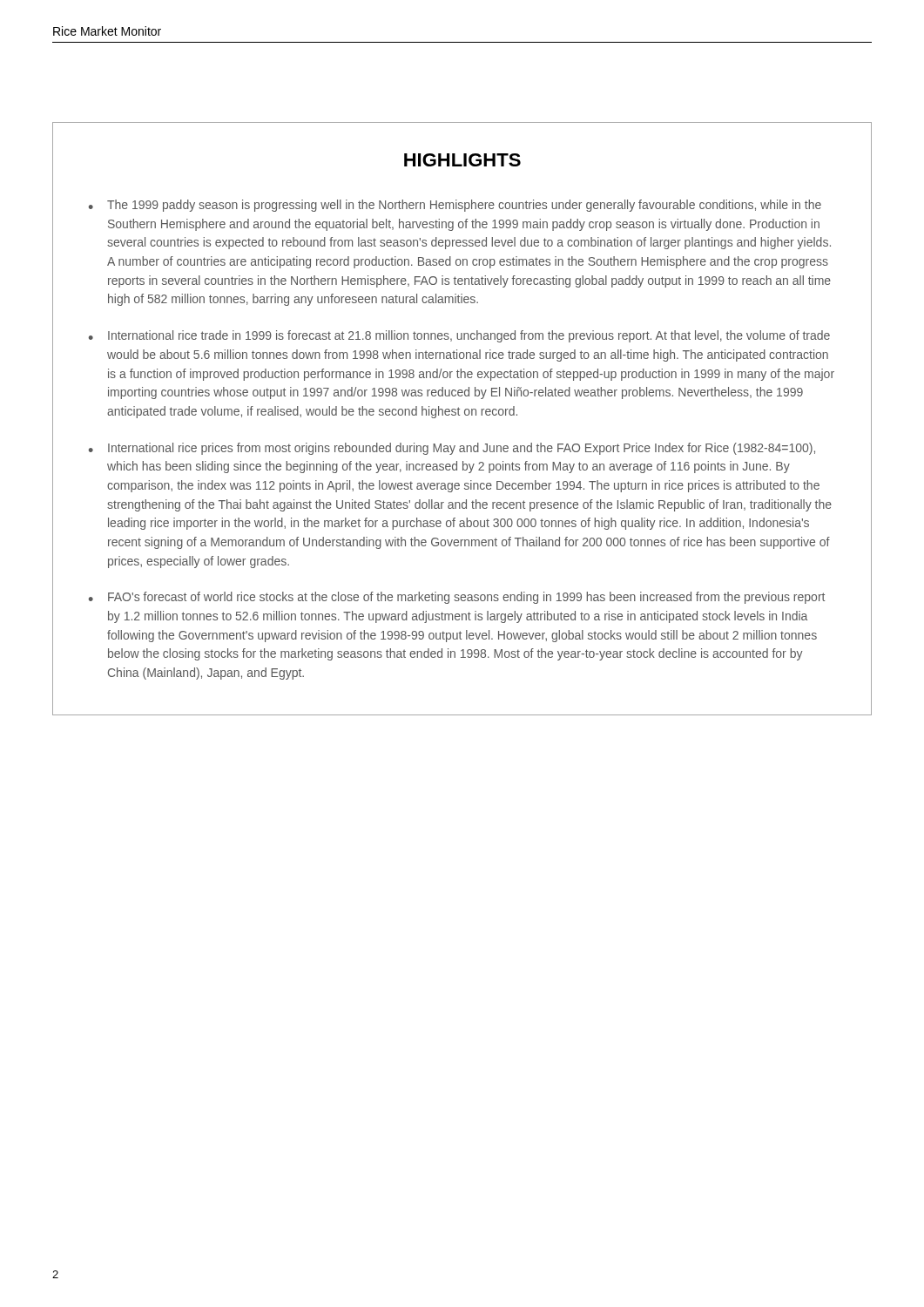Where is the passage that starts "• The 1999 paddy season is"?
Screen dimensions: 1307x924
[462, 253]
